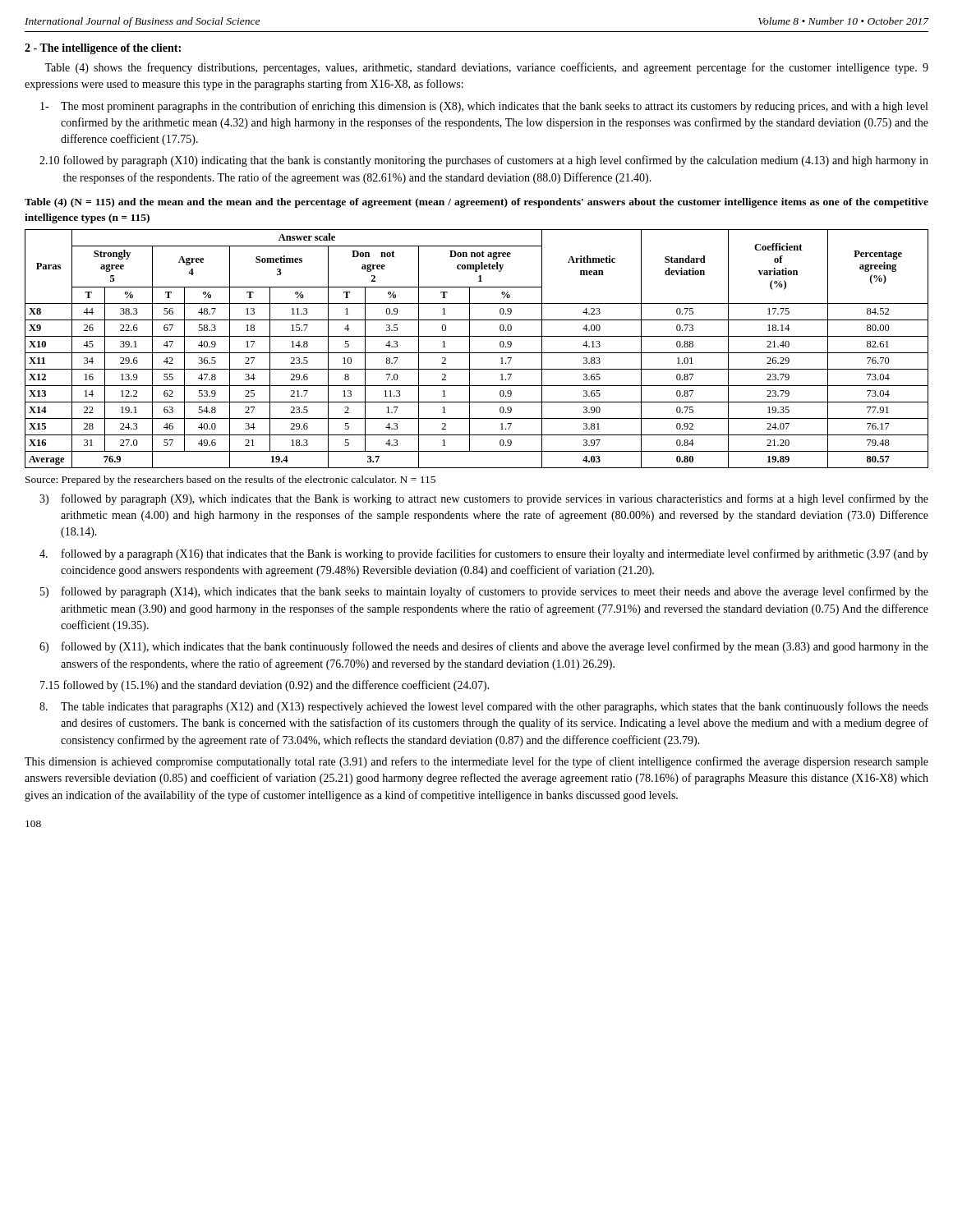Find the block on this page that starts "5) followed by paragraph (X14), which indicates that"
The height and width of the screenshot is (1232, 953).
coord(484,609)
